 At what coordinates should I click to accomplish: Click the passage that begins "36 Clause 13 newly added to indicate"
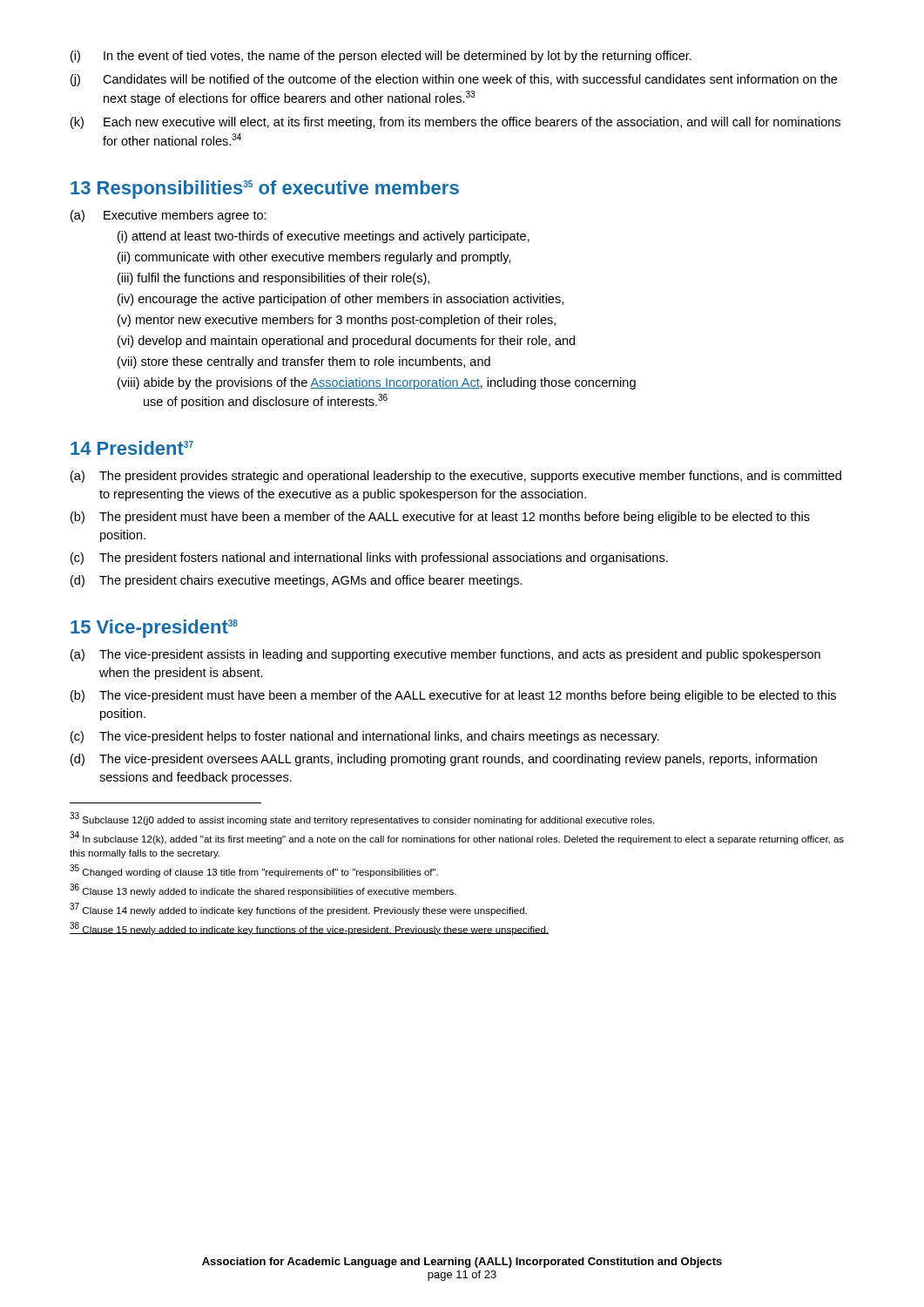point(263,889)
